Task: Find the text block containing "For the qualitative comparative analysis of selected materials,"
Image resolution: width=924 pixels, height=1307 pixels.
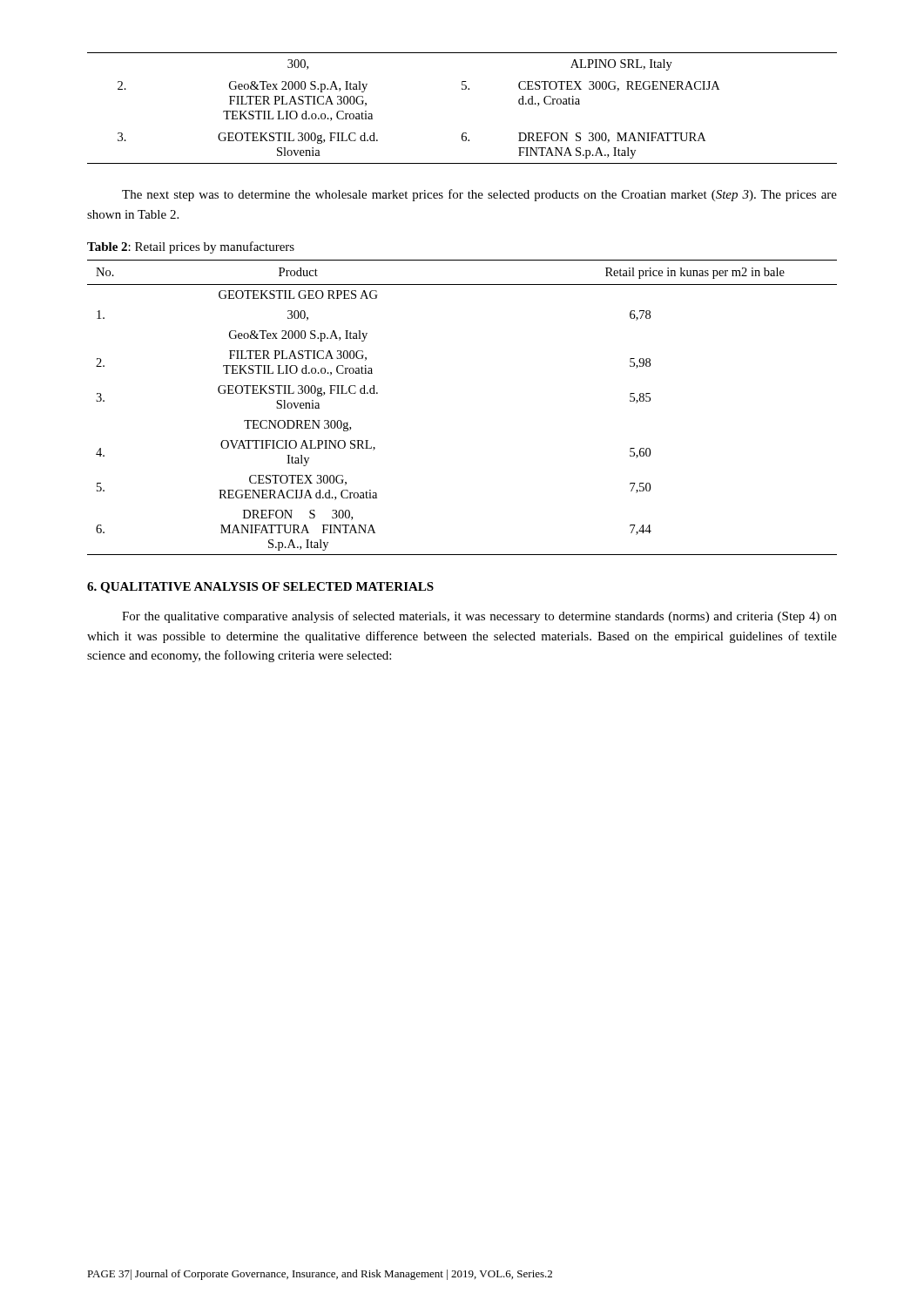Action: pos(462,636)
